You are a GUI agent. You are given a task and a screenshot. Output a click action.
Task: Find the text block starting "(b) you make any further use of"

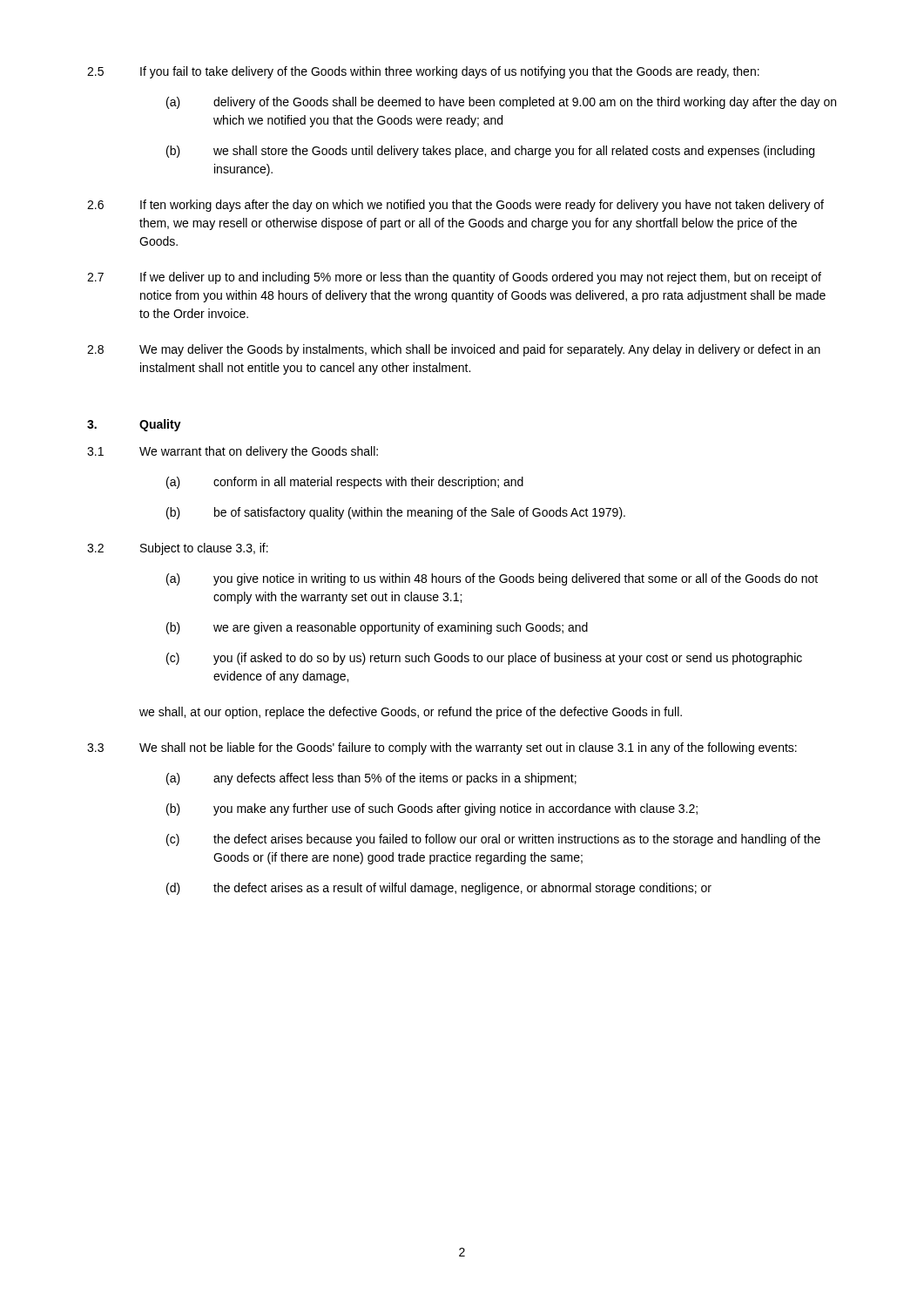[501, 809]
